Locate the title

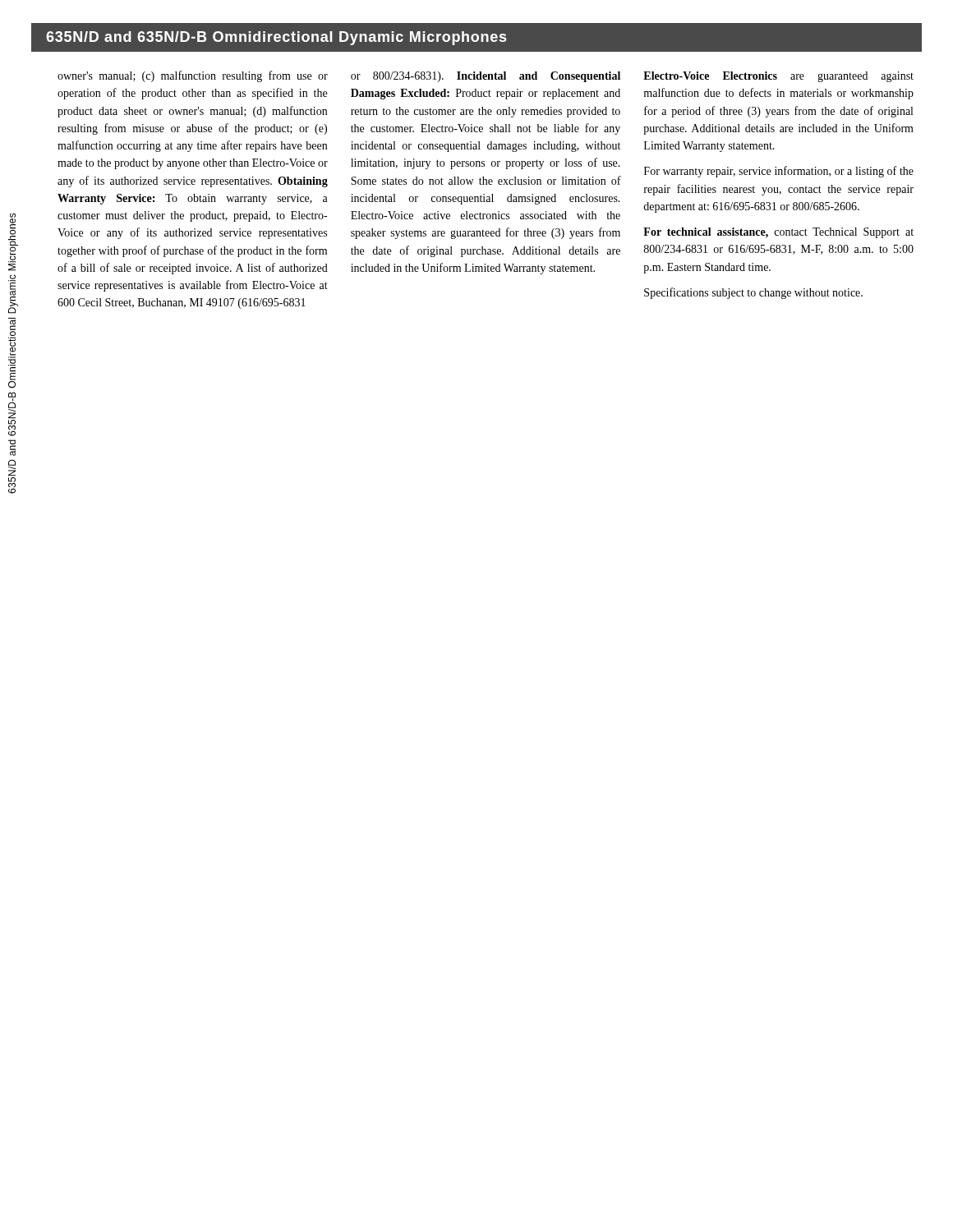point(277,37)
